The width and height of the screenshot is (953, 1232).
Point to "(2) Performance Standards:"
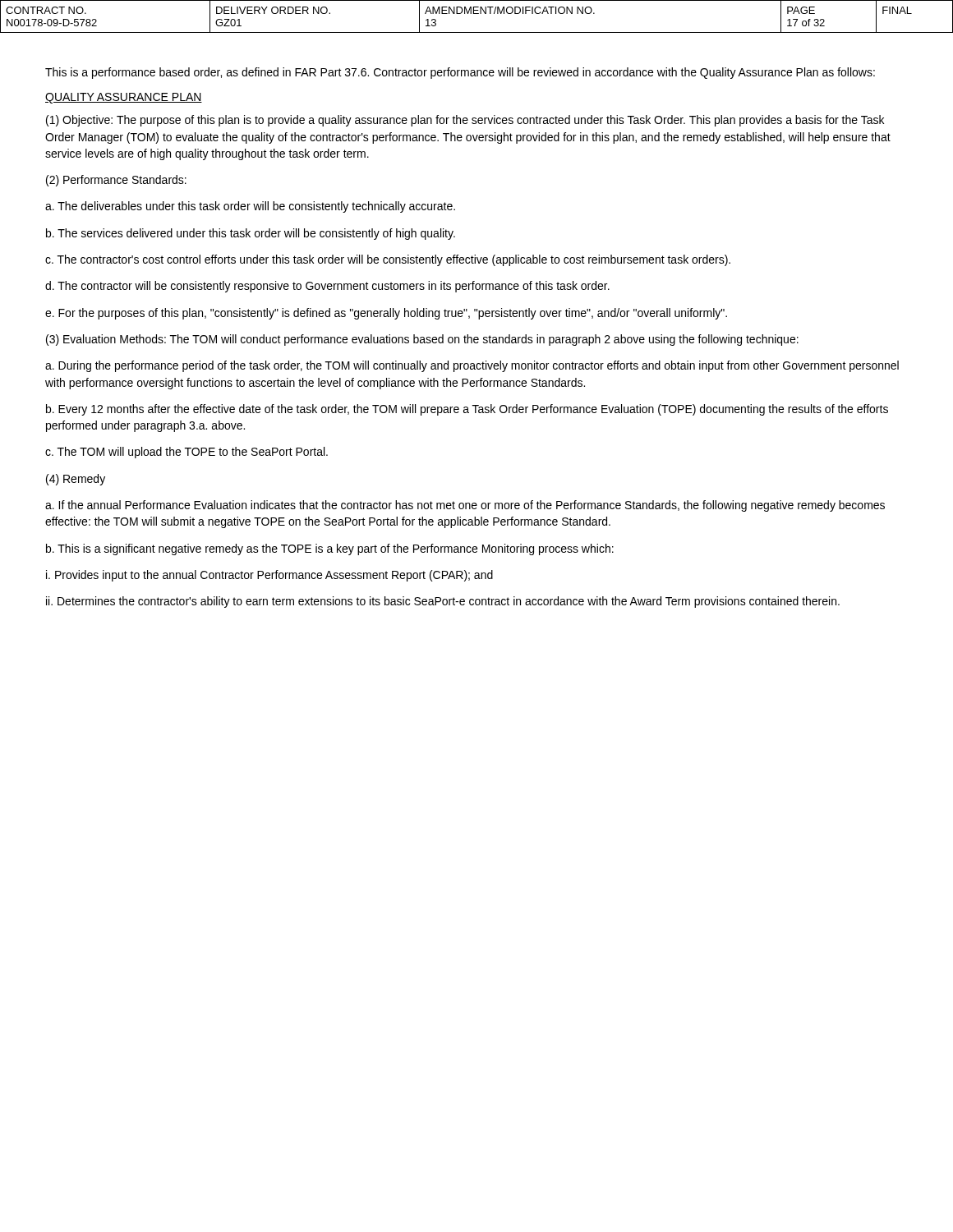tap(116, 180)
